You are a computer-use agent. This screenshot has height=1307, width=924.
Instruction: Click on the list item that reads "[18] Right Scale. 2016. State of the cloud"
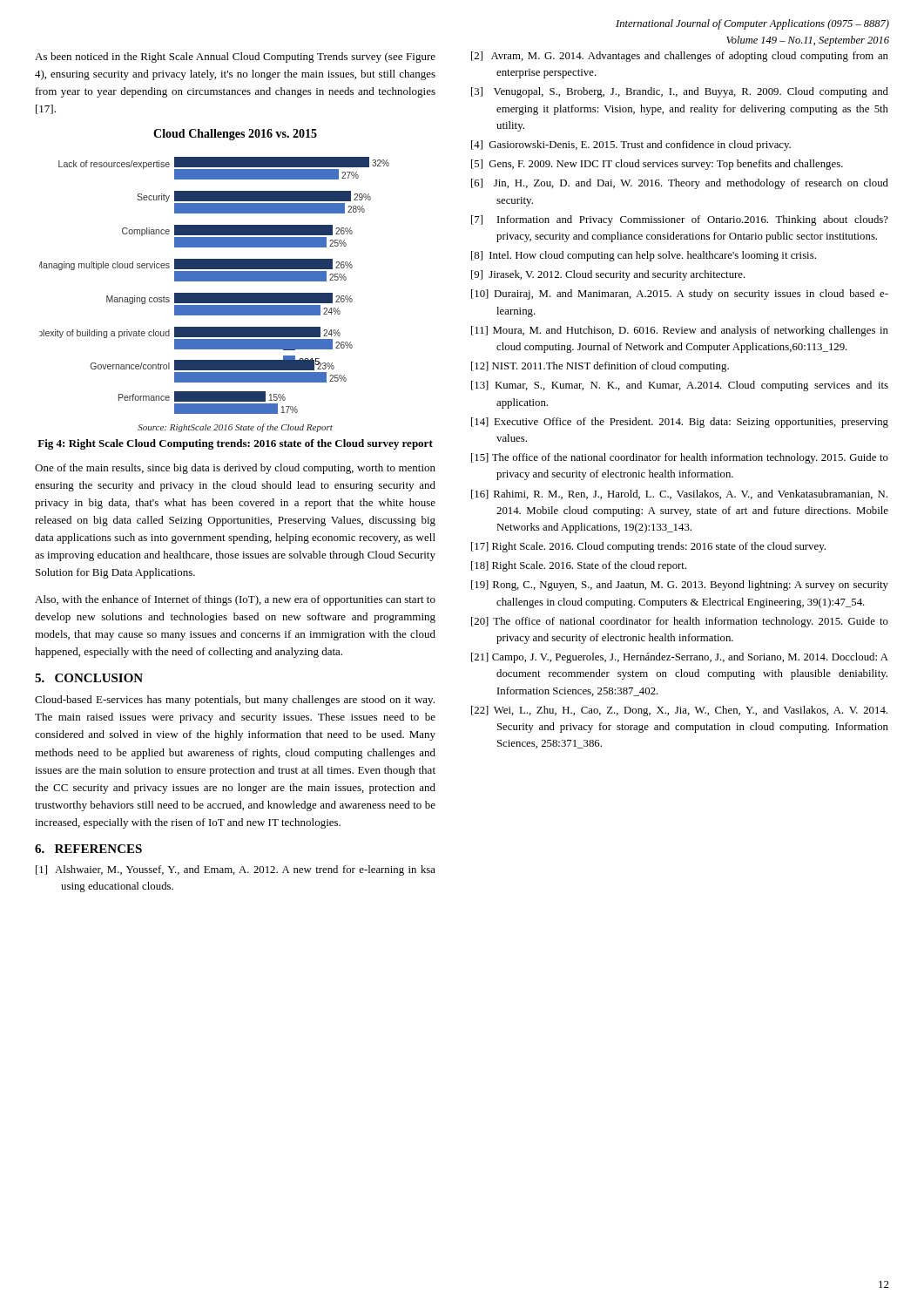[x=579, y=566]
